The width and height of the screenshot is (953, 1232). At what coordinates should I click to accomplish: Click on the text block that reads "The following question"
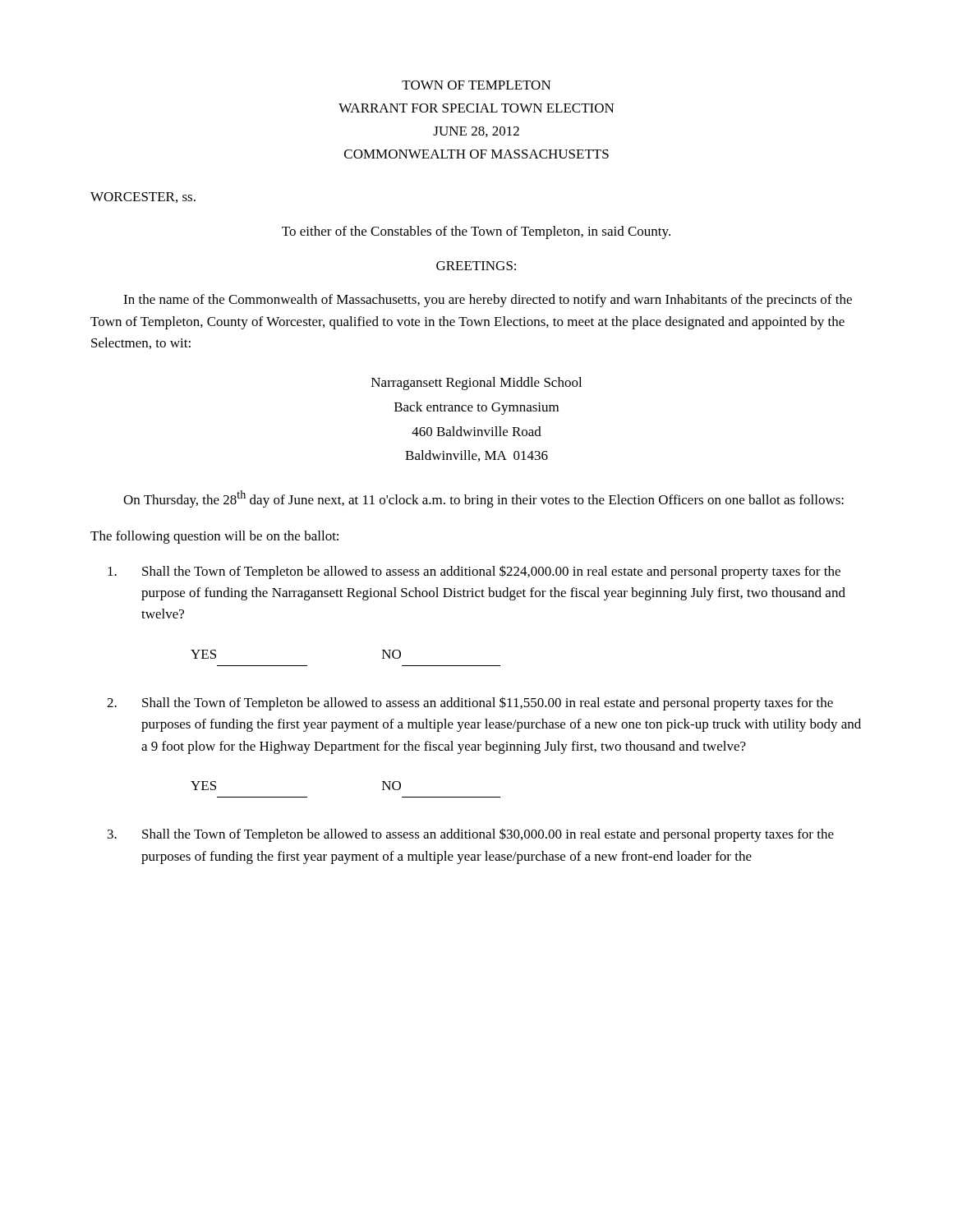point(215,536)
